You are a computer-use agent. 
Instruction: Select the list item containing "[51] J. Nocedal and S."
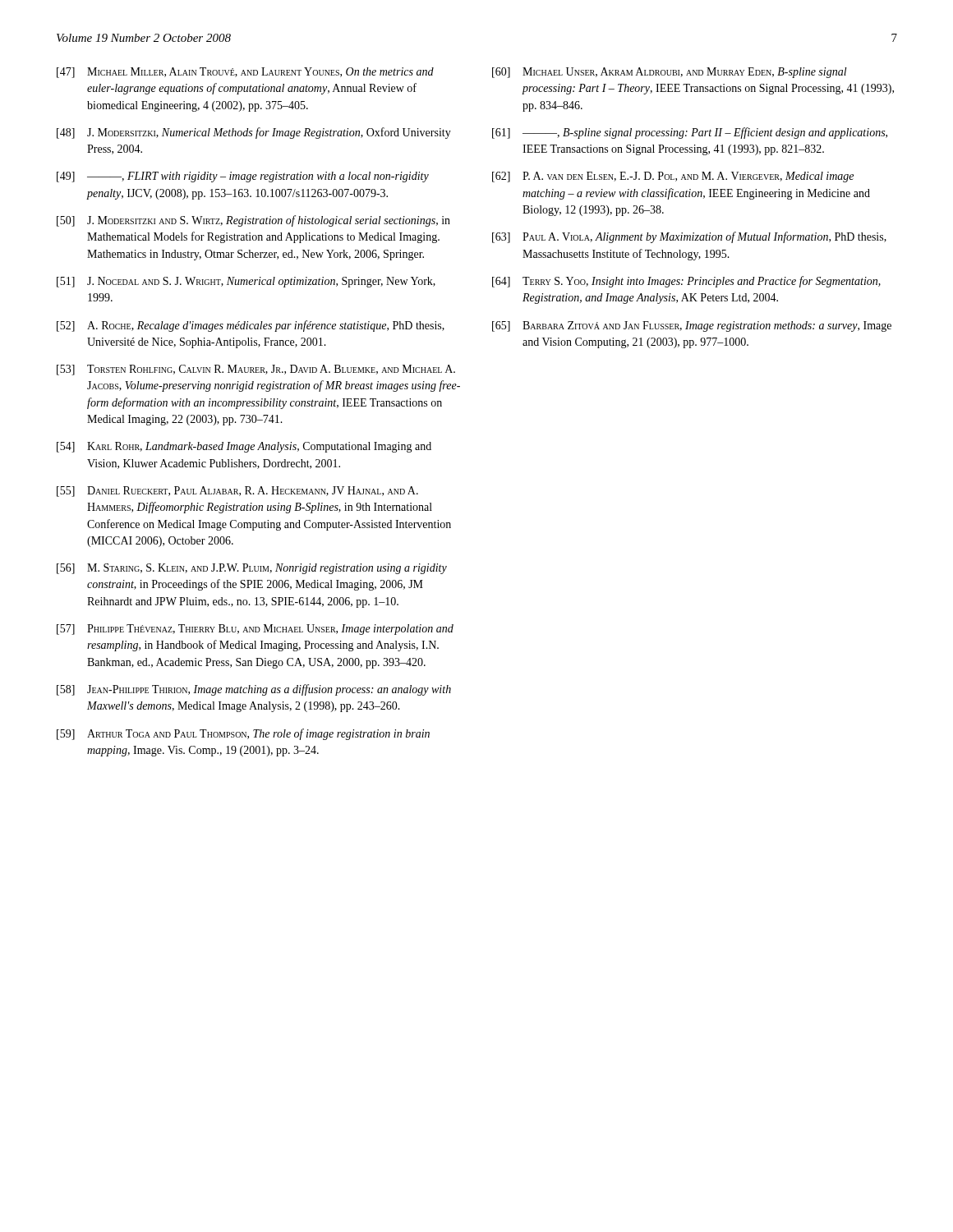(259, 290)
